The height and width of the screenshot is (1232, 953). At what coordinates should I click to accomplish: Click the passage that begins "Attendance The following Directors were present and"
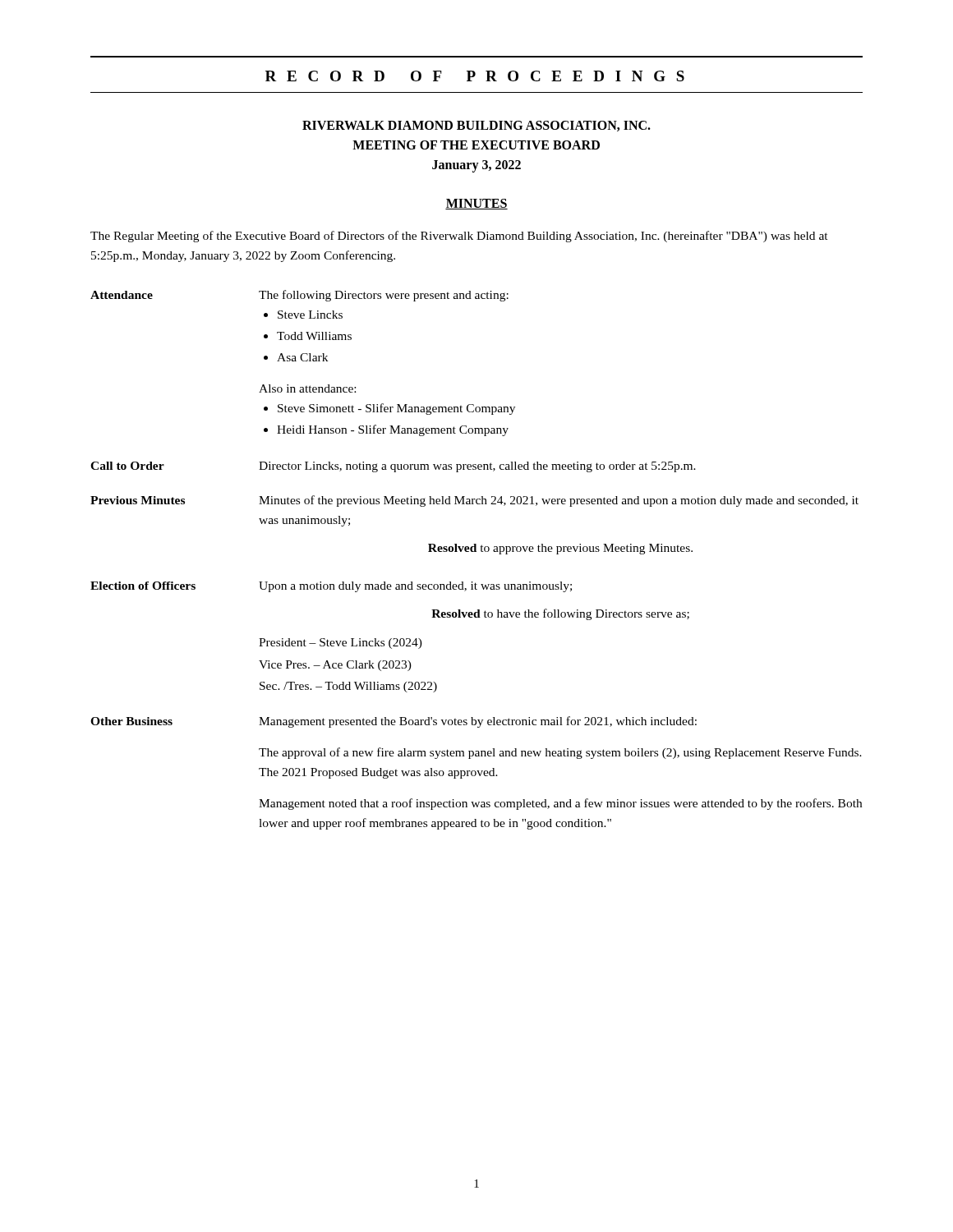tap(299, 296)
